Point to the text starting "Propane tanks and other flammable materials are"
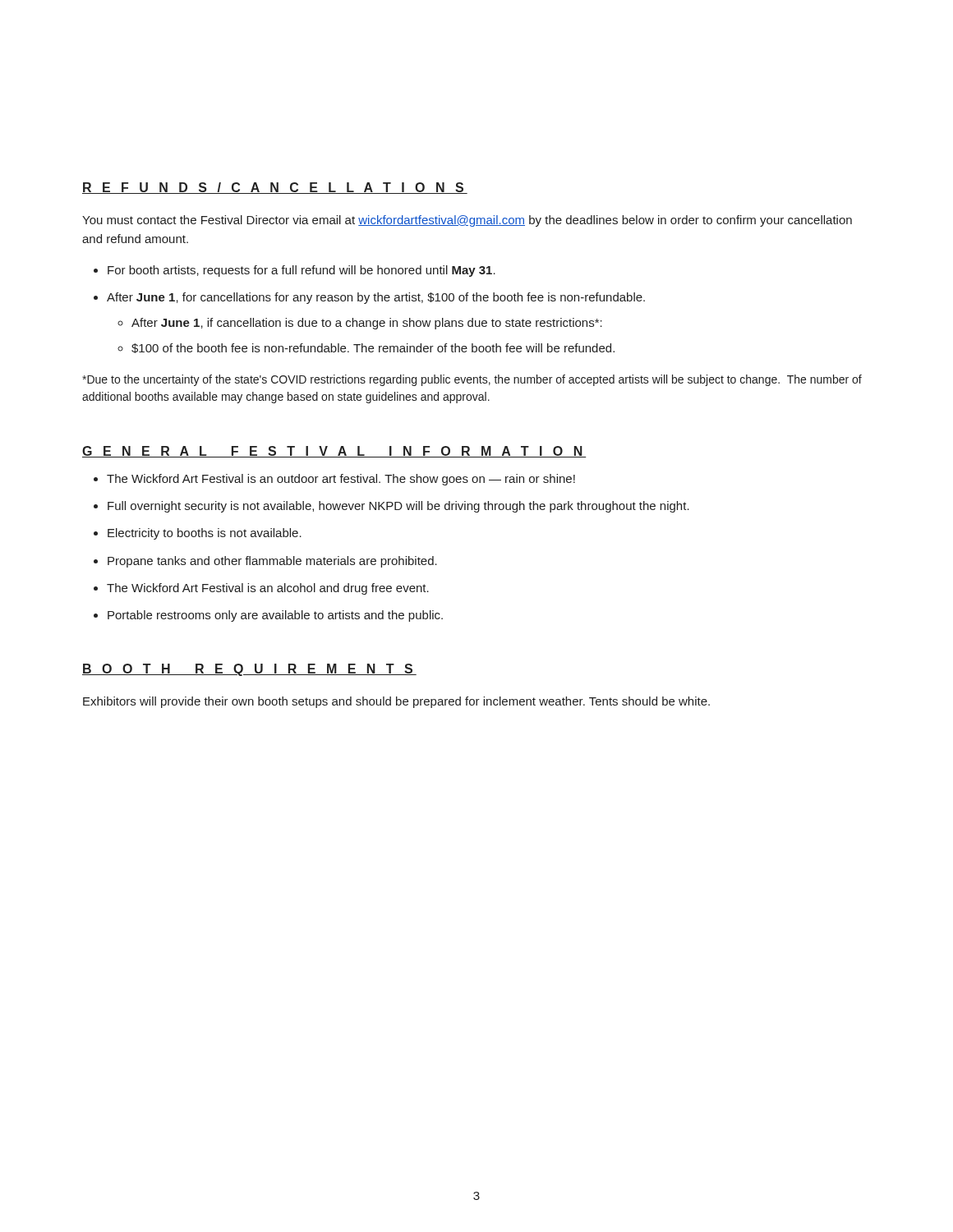Viewport: 953px width, 1232px height. 272,560
